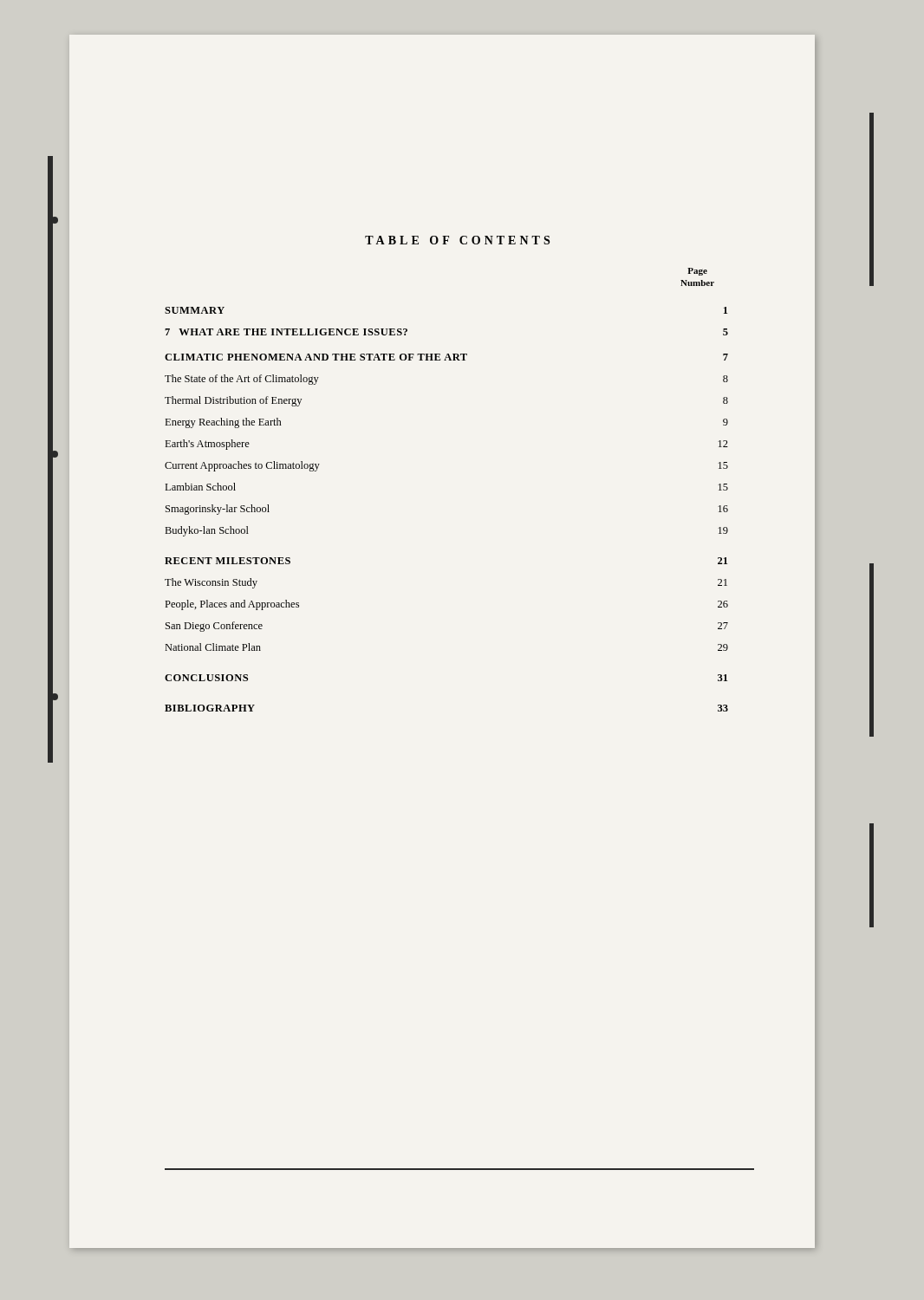The width and height of the screenshot is (924, 1300).
Task: Navigate to the text block starting "Smagorinsky-lar School"
Action: 217,509
